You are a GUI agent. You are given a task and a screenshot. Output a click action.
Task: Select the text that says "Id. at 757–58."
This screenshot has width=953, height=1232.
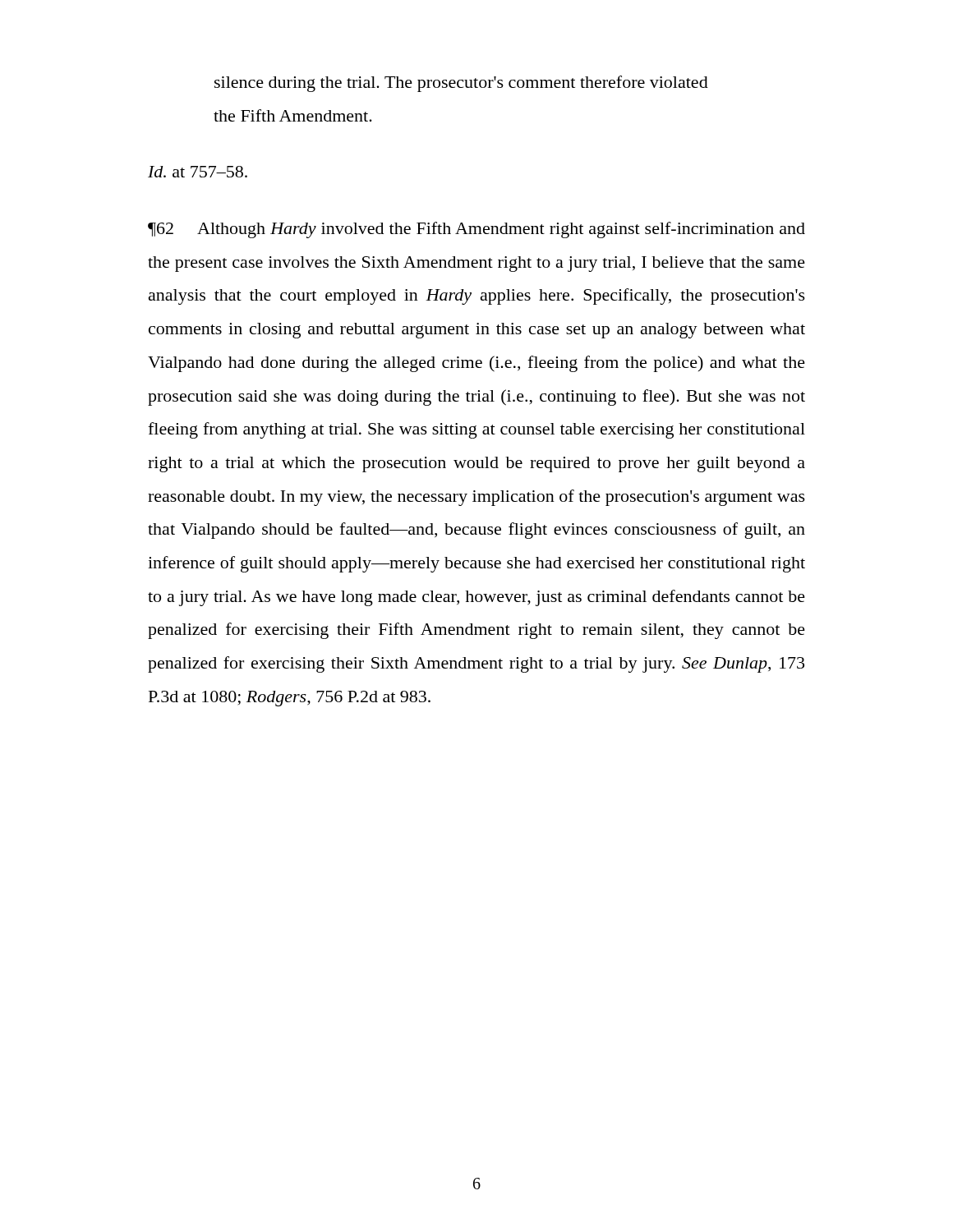click(198, 172)
